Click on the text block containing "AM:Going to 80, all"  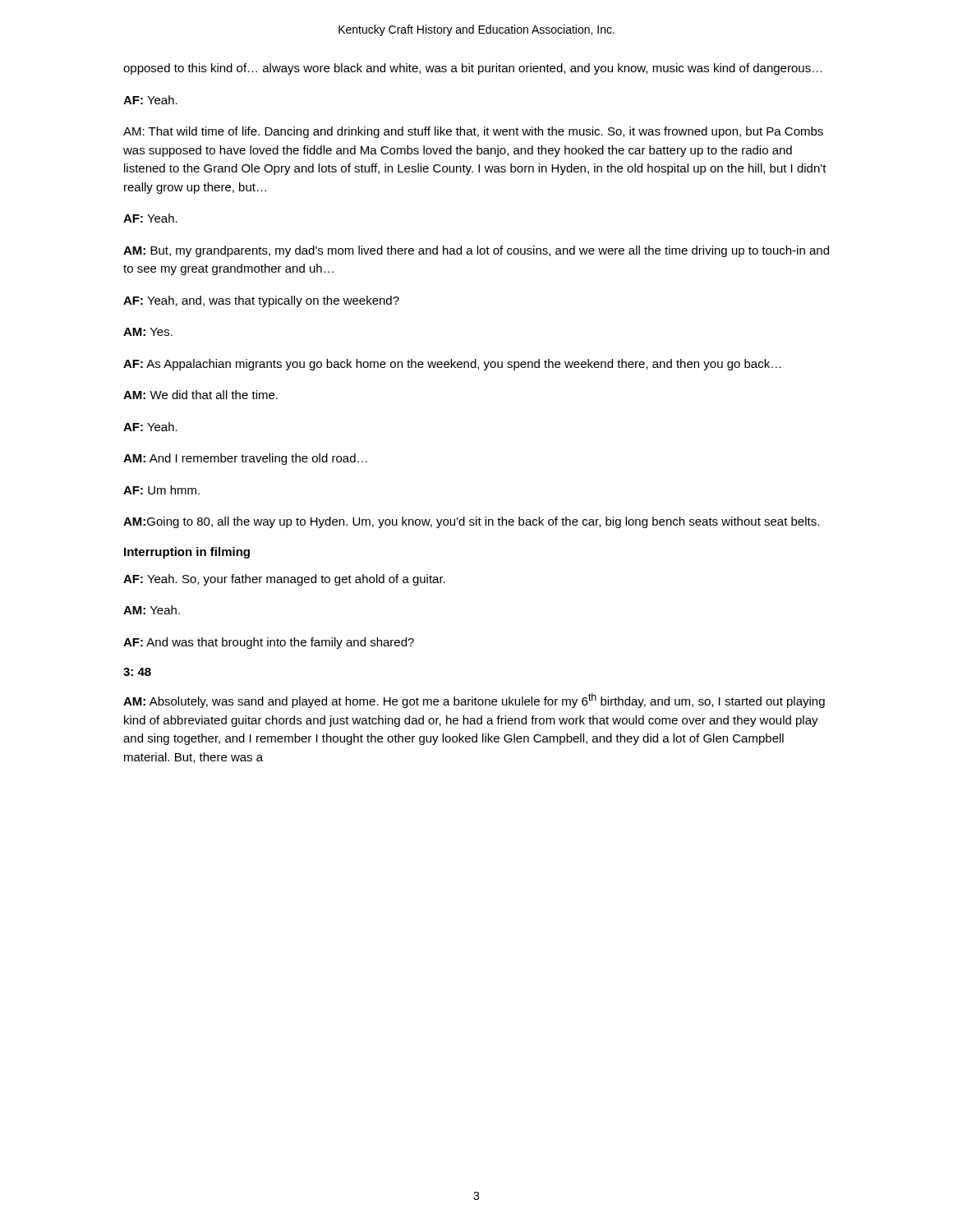coord(472,521)
